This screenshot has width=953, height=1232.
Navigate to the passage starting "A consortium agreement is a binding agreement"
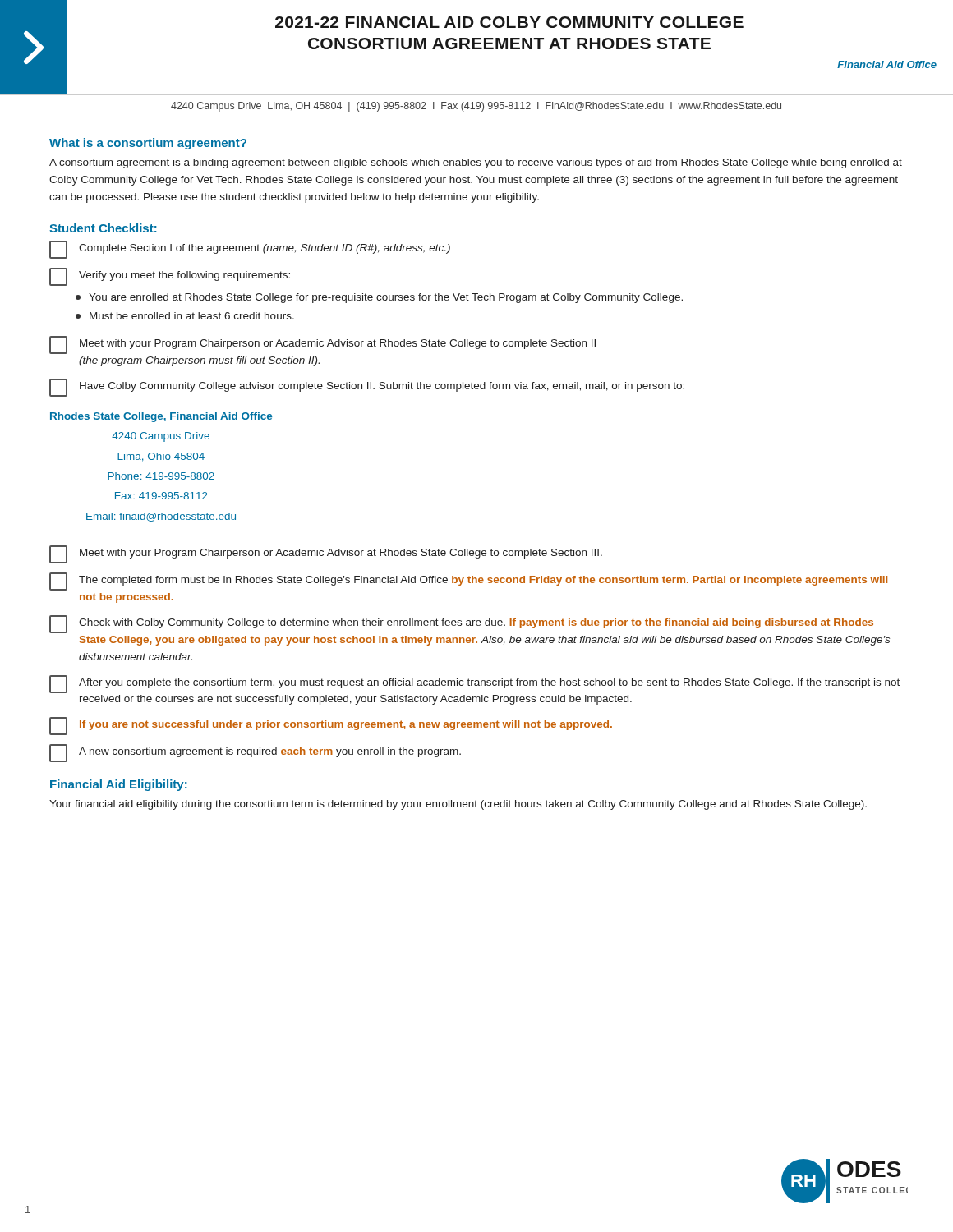click(x=476, y=179)
